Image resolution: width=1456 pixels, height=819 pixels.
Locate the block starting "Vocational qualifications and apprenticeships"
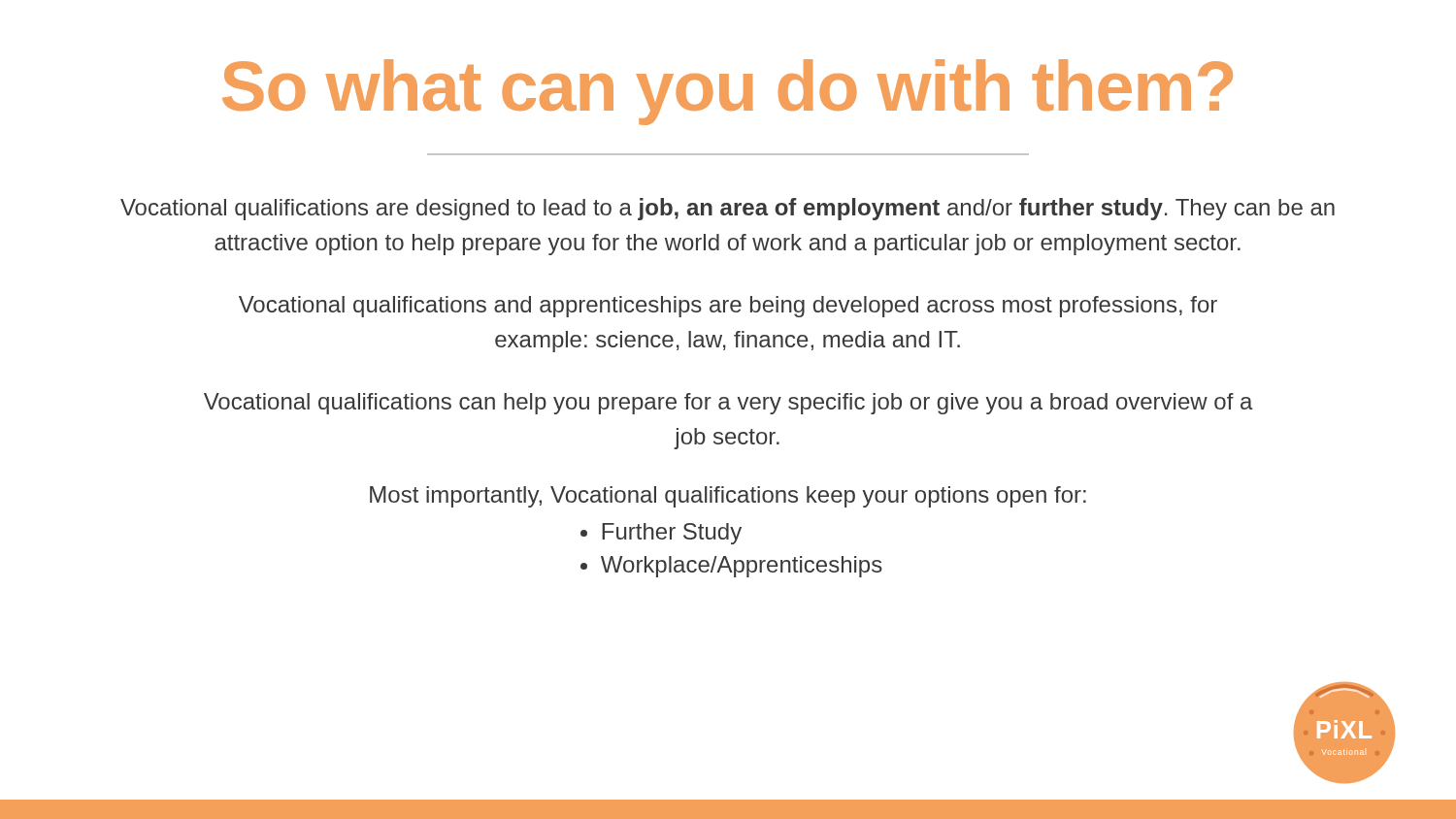click(728, 322)
